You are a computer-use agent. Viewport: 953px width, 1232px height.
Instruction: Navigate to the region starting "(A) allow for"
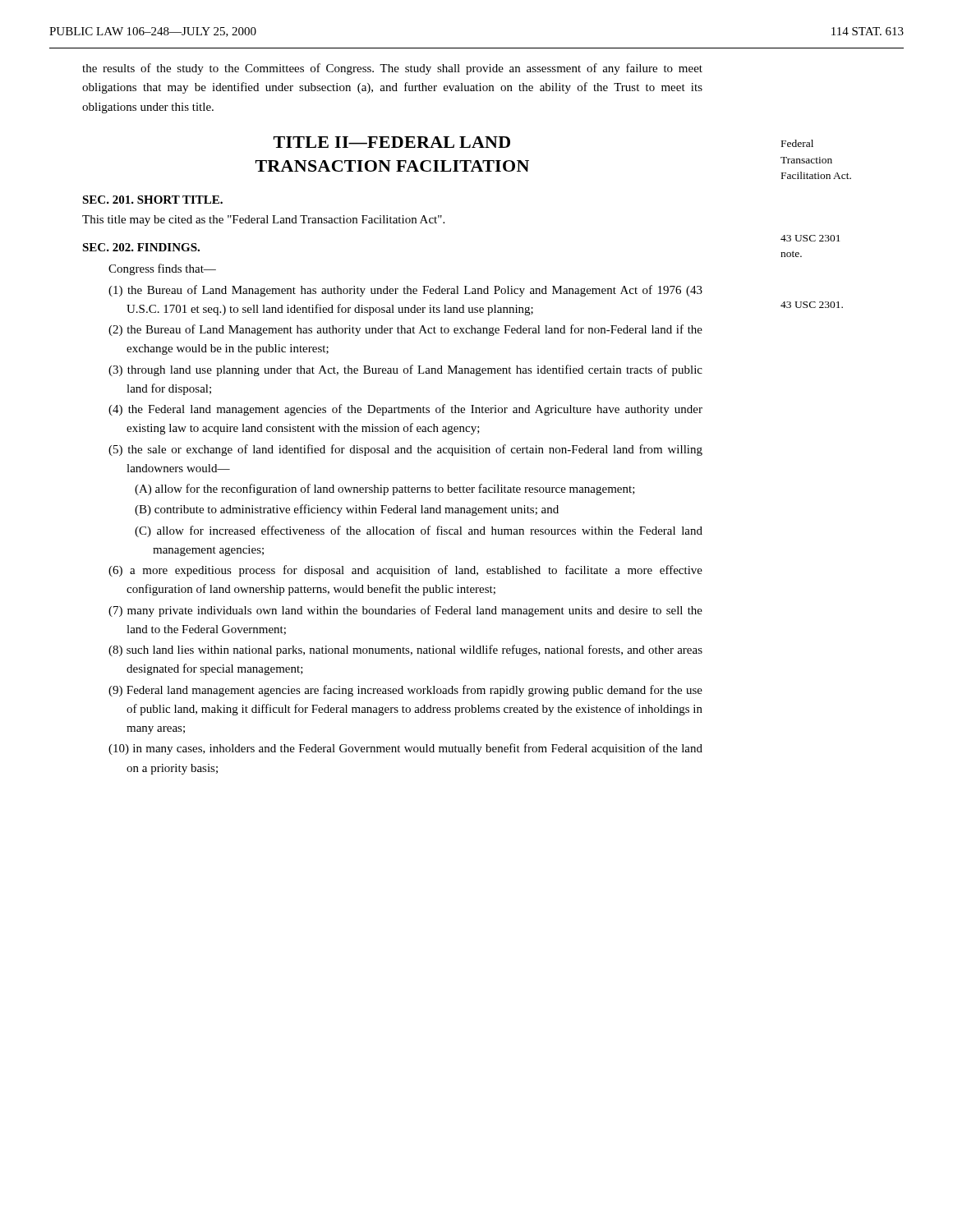(x=394, y=489)
